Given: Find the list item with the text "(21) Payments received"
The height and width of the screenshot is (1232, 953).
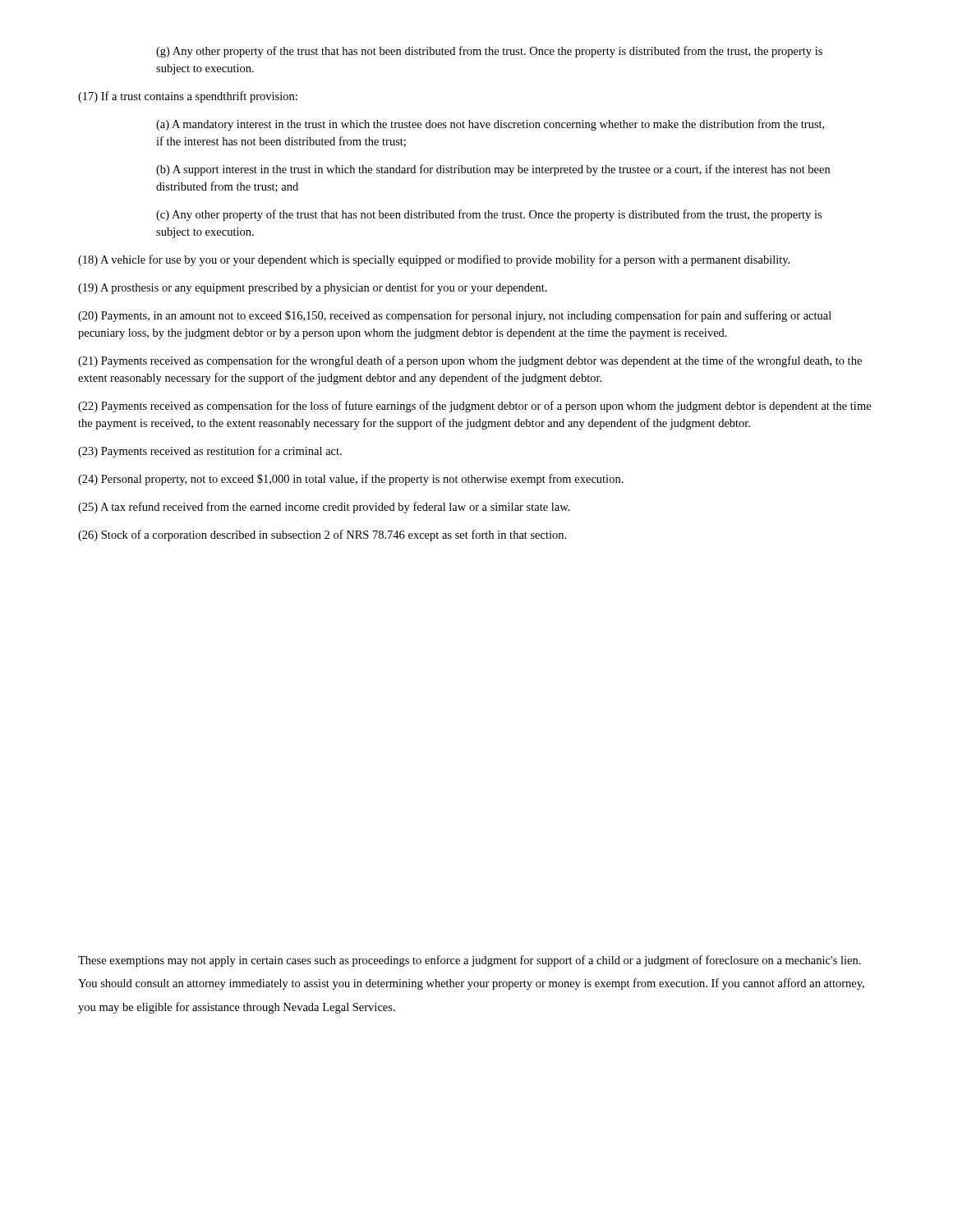Looking at the screenshot, I should tap(470, 369).
